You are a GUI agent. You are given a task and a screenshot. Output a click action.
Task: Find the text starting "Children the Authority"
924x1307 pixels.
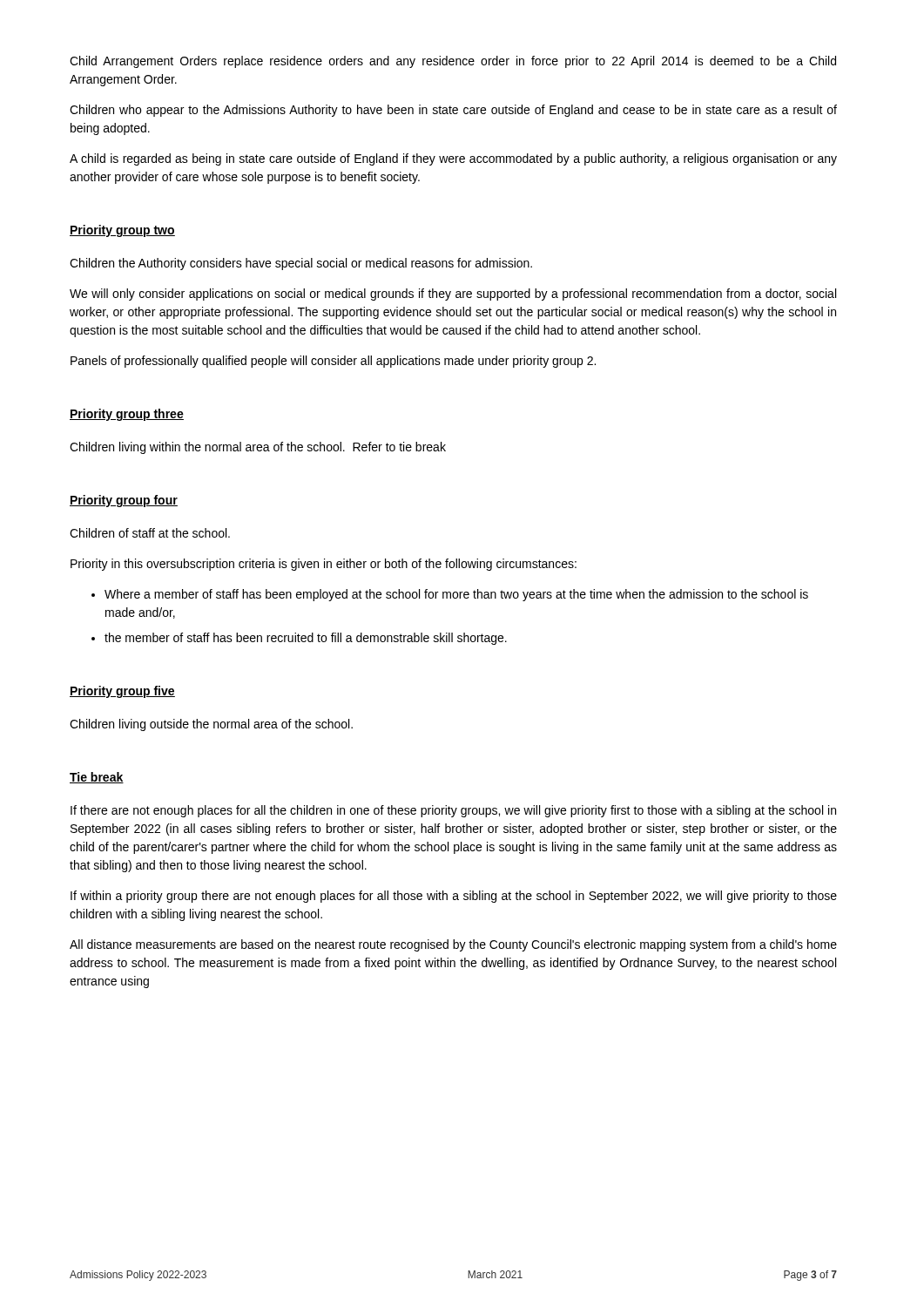(x=301, y=263)
